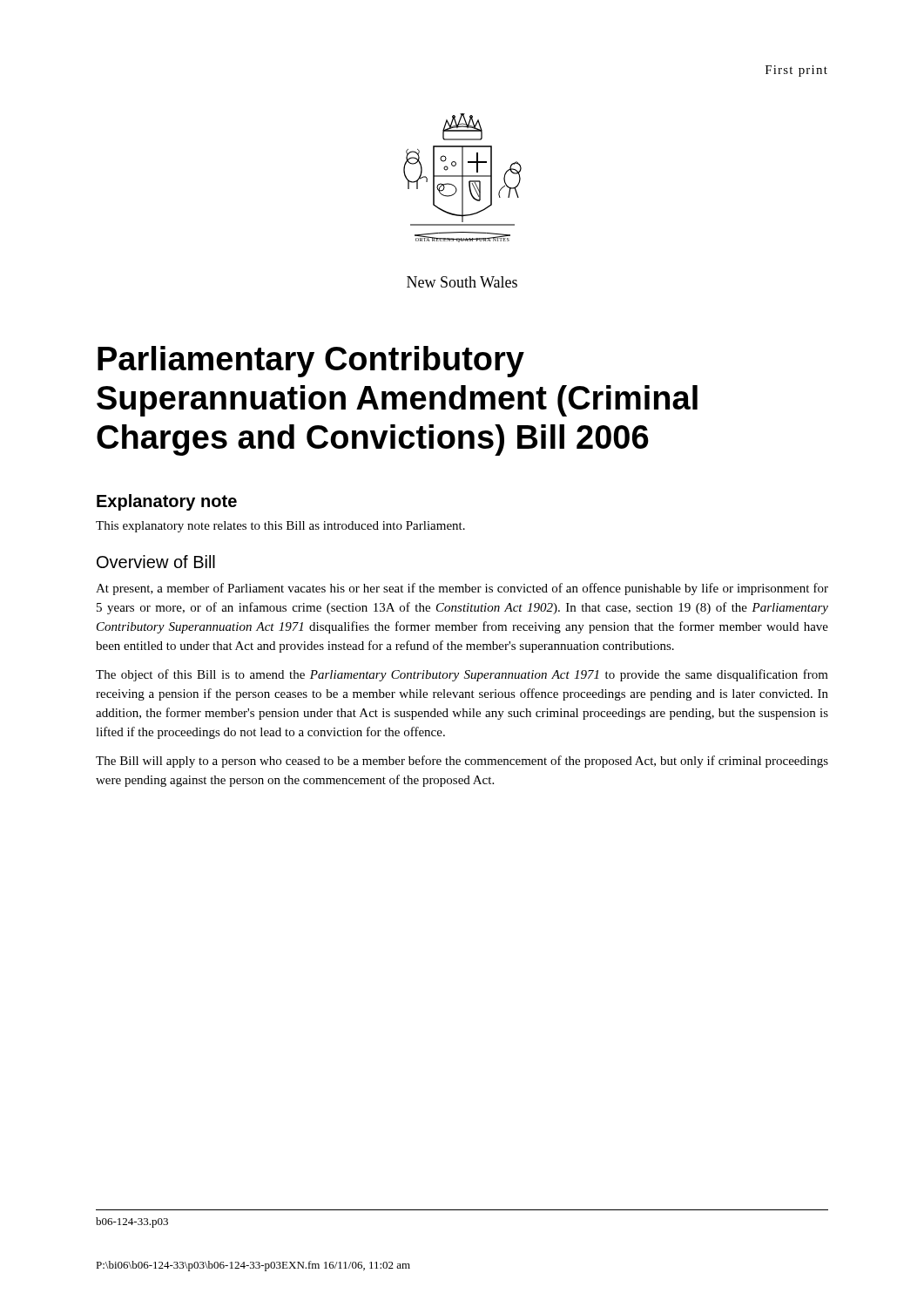Navigate to the block starting "The Bill will apply to a"
This screenshot has height=1307, width=924.
click(462, 771)
